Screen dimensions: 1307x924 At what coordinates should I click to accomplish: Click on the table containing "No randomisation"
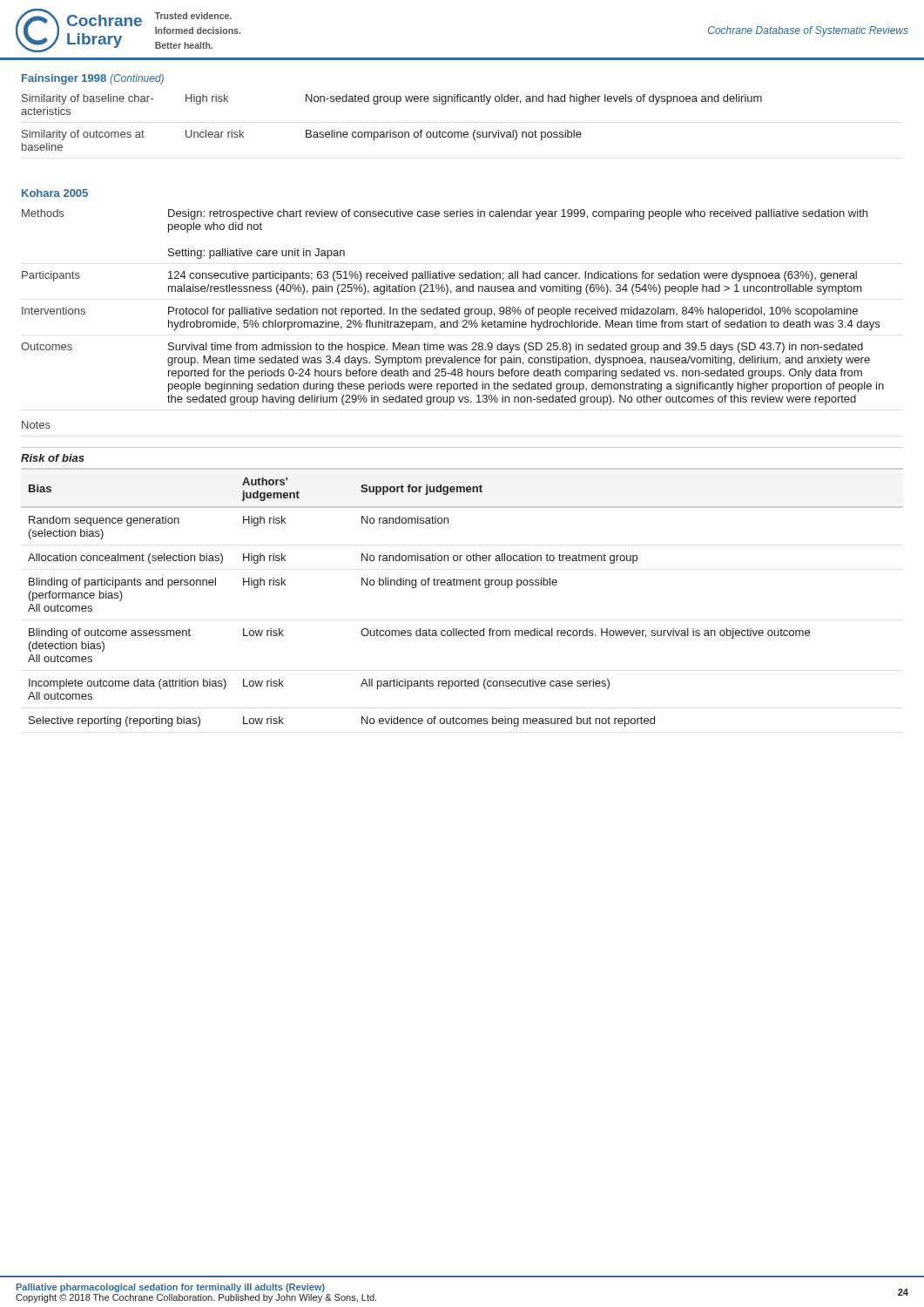click(x=462, y=601)
